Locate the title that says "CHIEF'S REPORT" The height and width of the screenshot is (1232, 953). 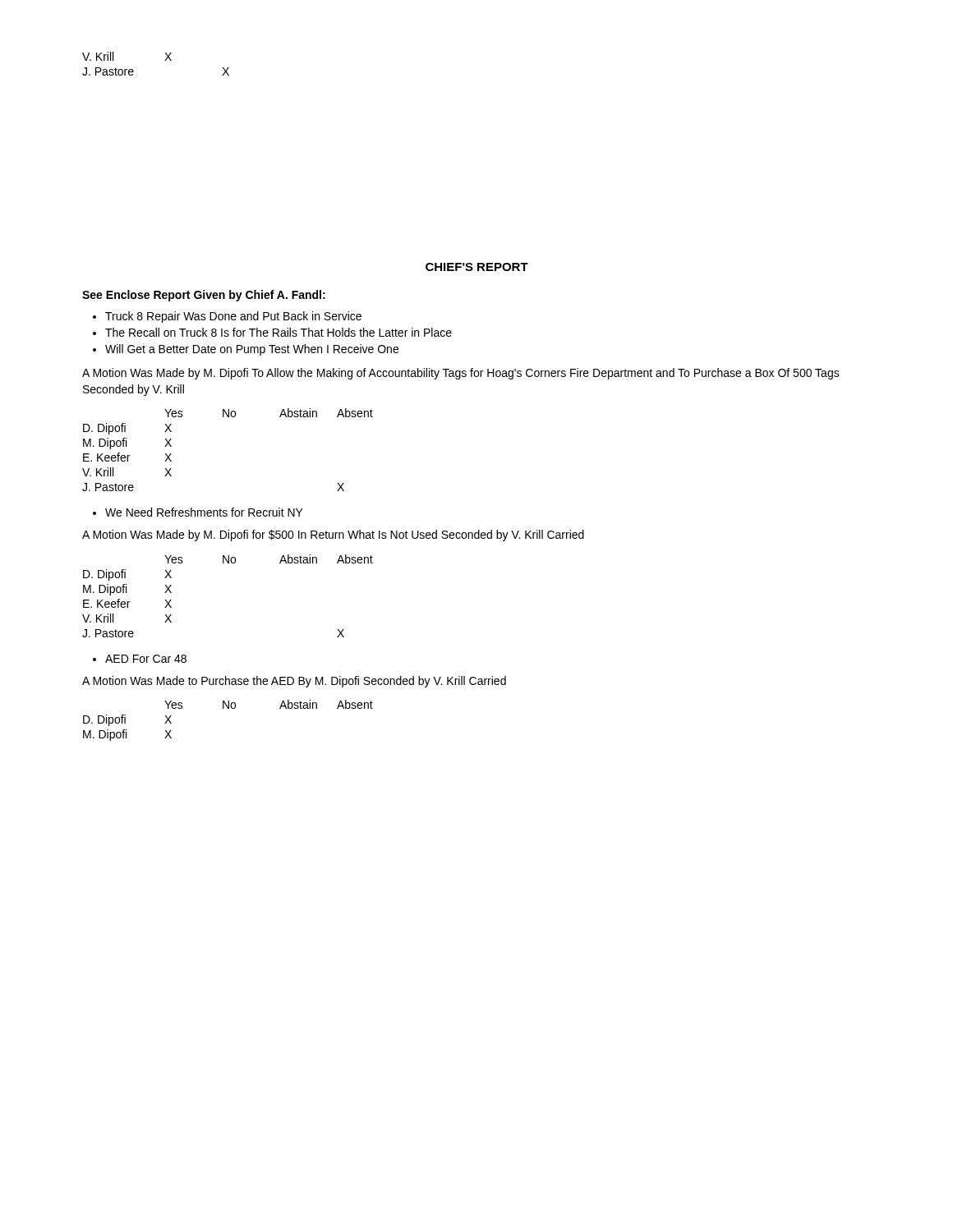pos(476,267)
